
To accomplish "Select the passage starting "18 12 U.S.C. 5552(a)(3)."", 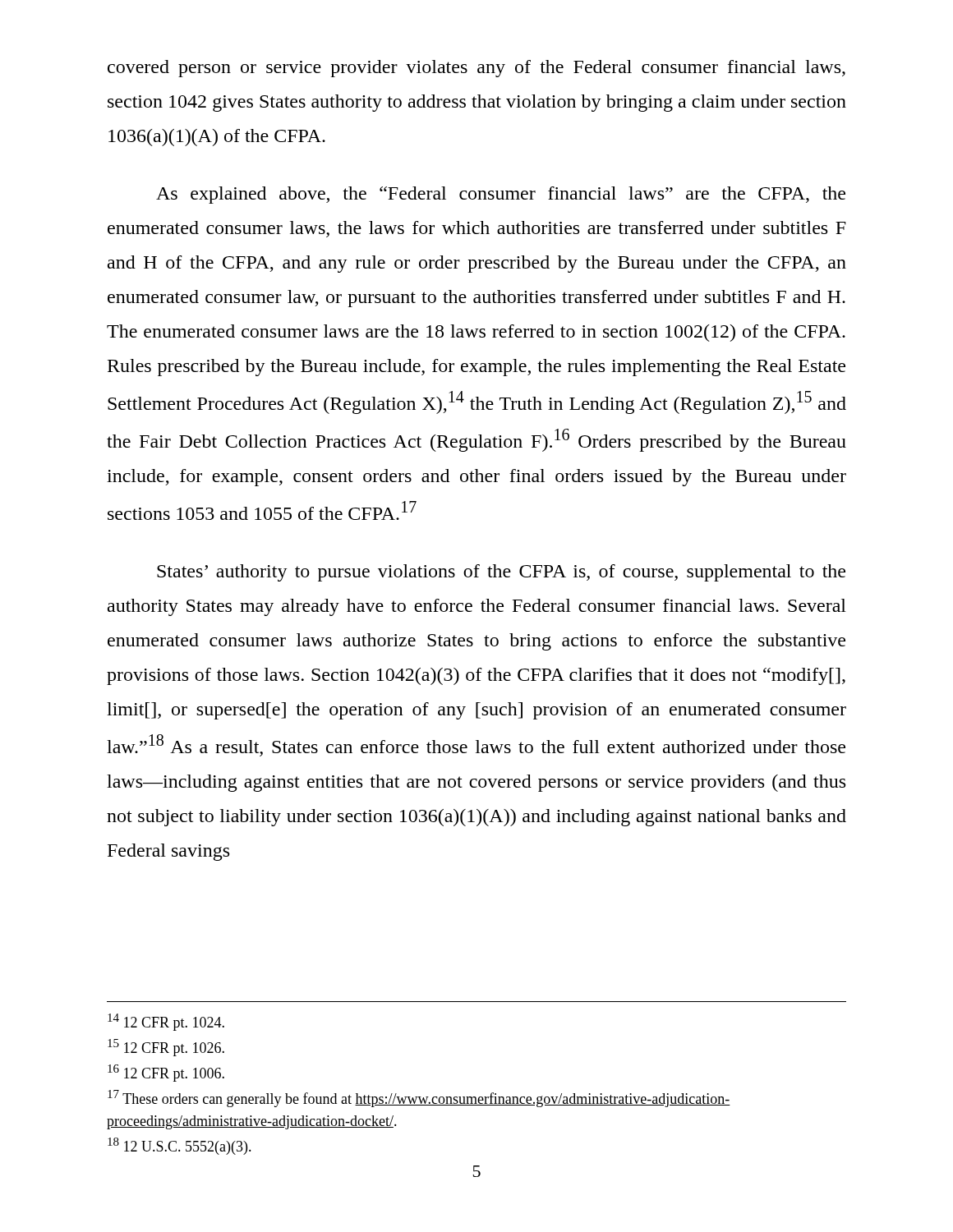I will point(179,1145).
